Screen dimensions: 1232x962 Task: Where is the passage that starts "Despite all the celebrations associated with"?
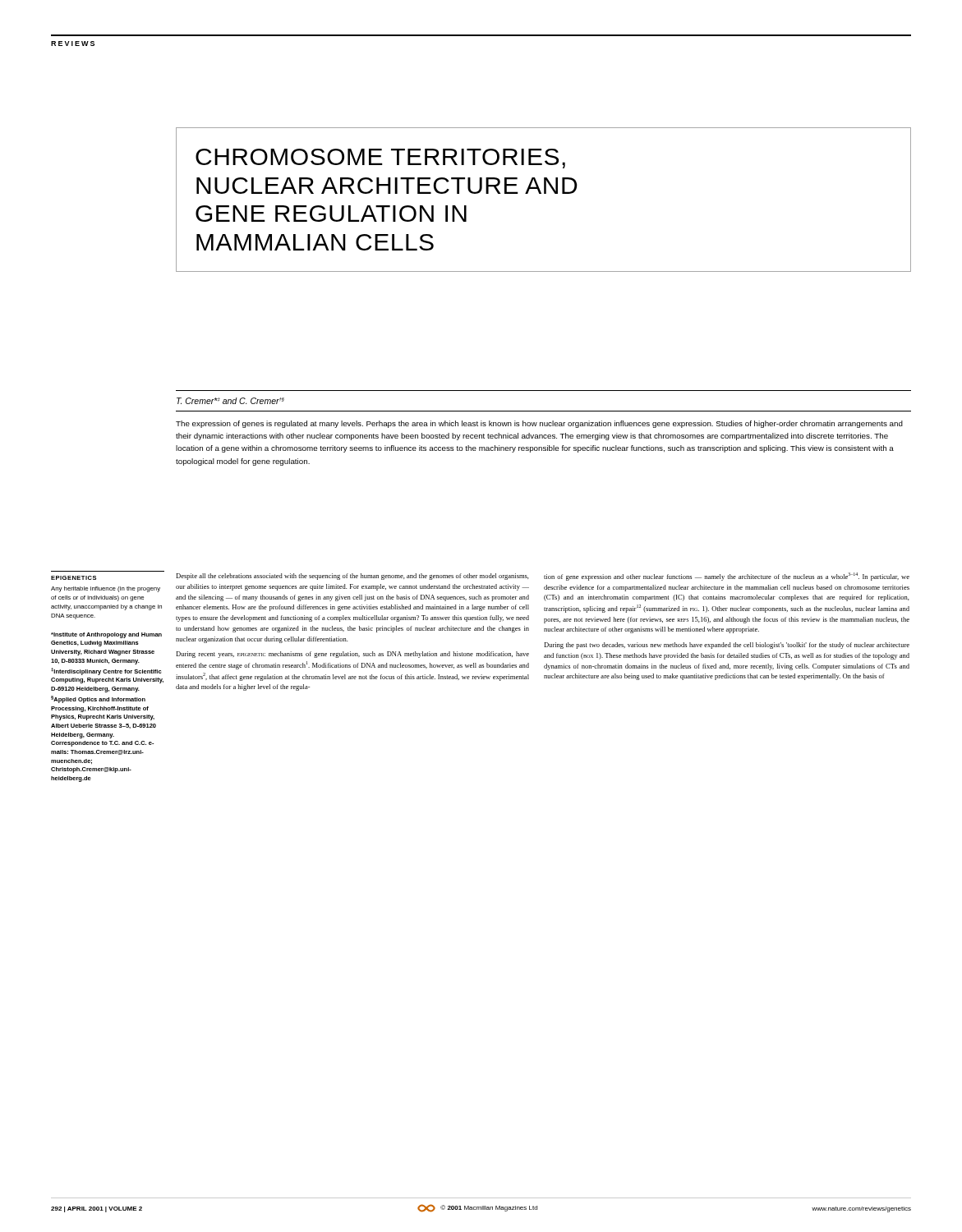tap(352, 607)
